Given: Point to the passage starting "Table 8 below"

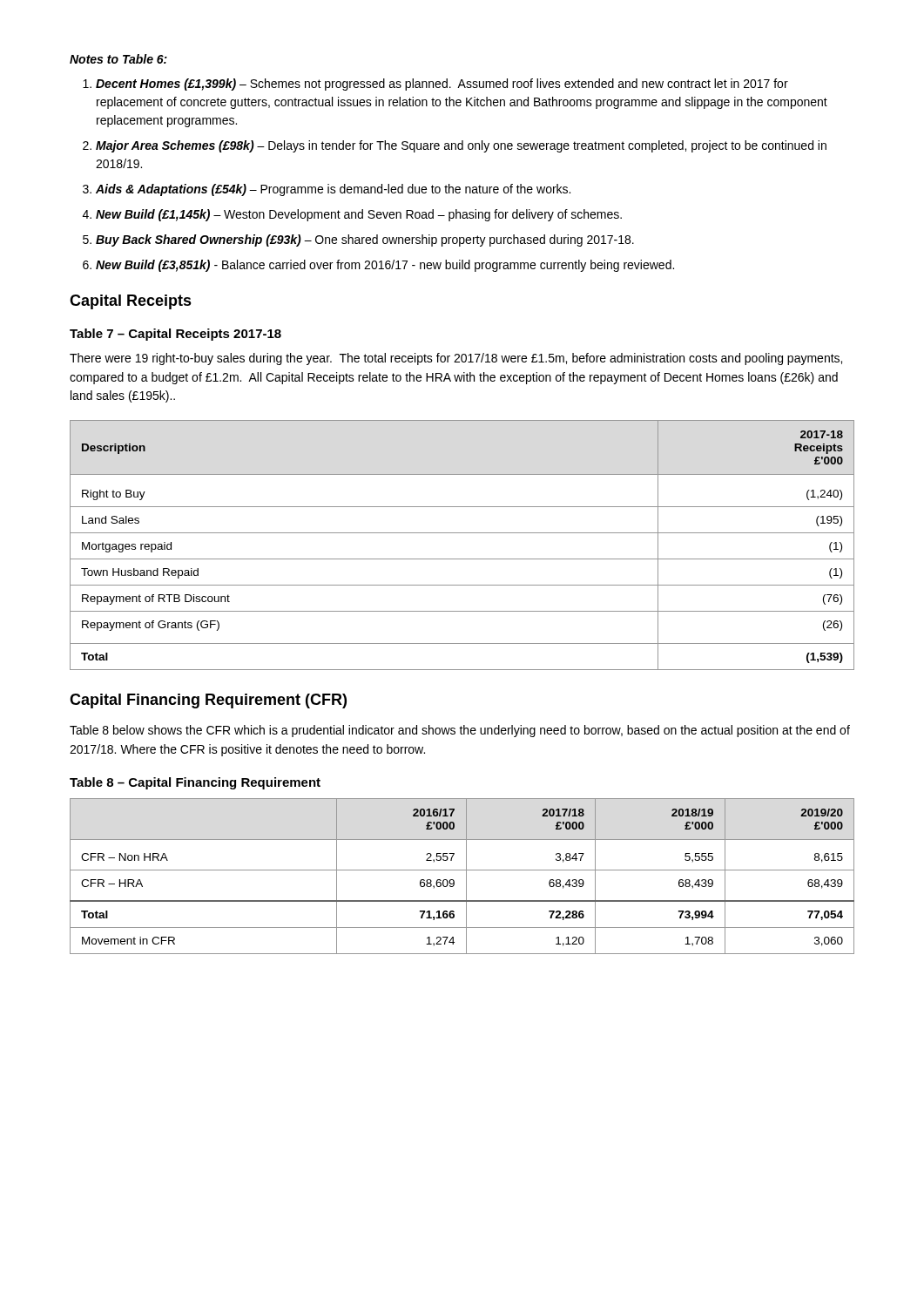Looking at the screenshot, I should [x=460, y=740].
